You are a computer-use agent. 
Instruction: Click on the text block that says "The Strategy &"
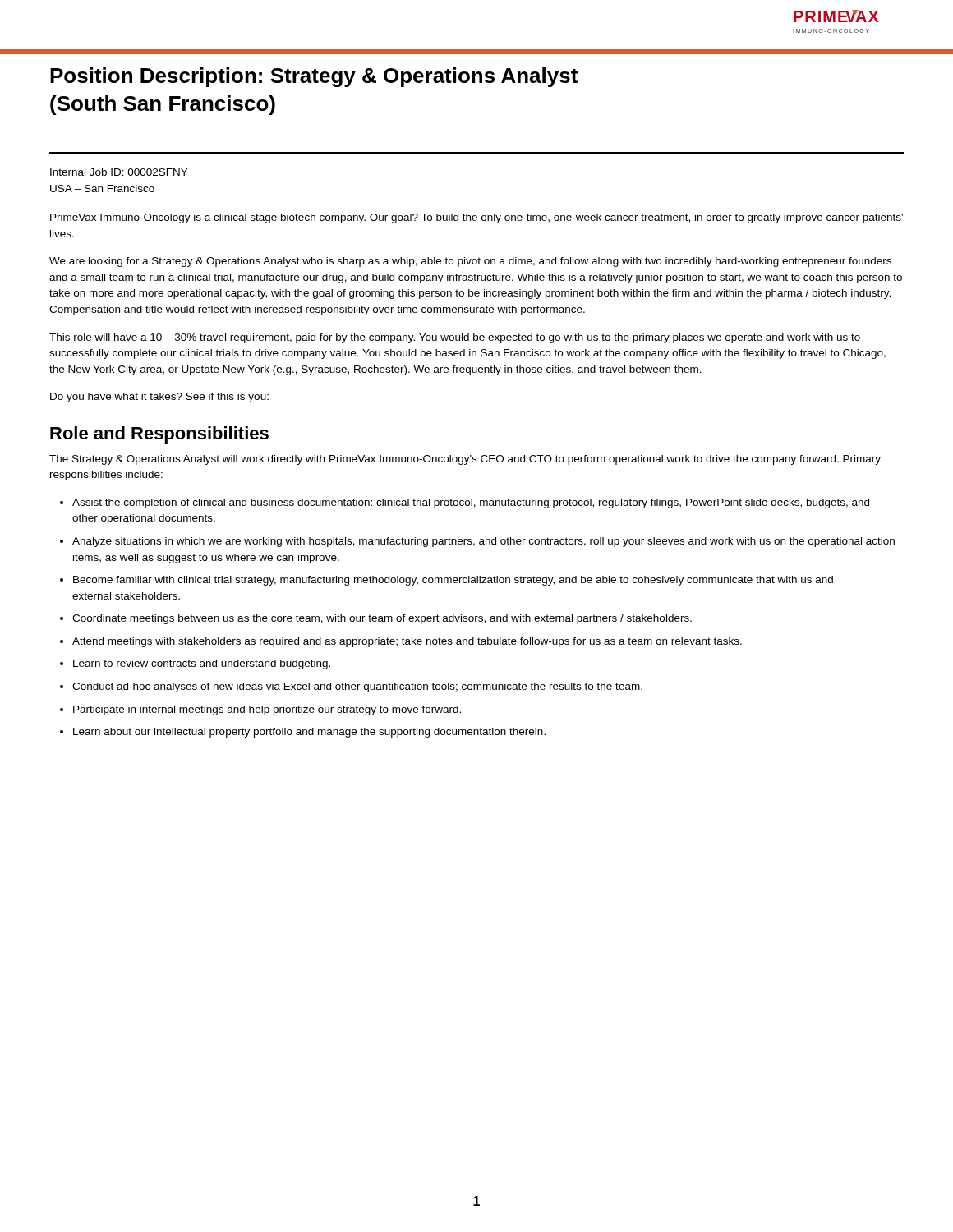(476, 467)
